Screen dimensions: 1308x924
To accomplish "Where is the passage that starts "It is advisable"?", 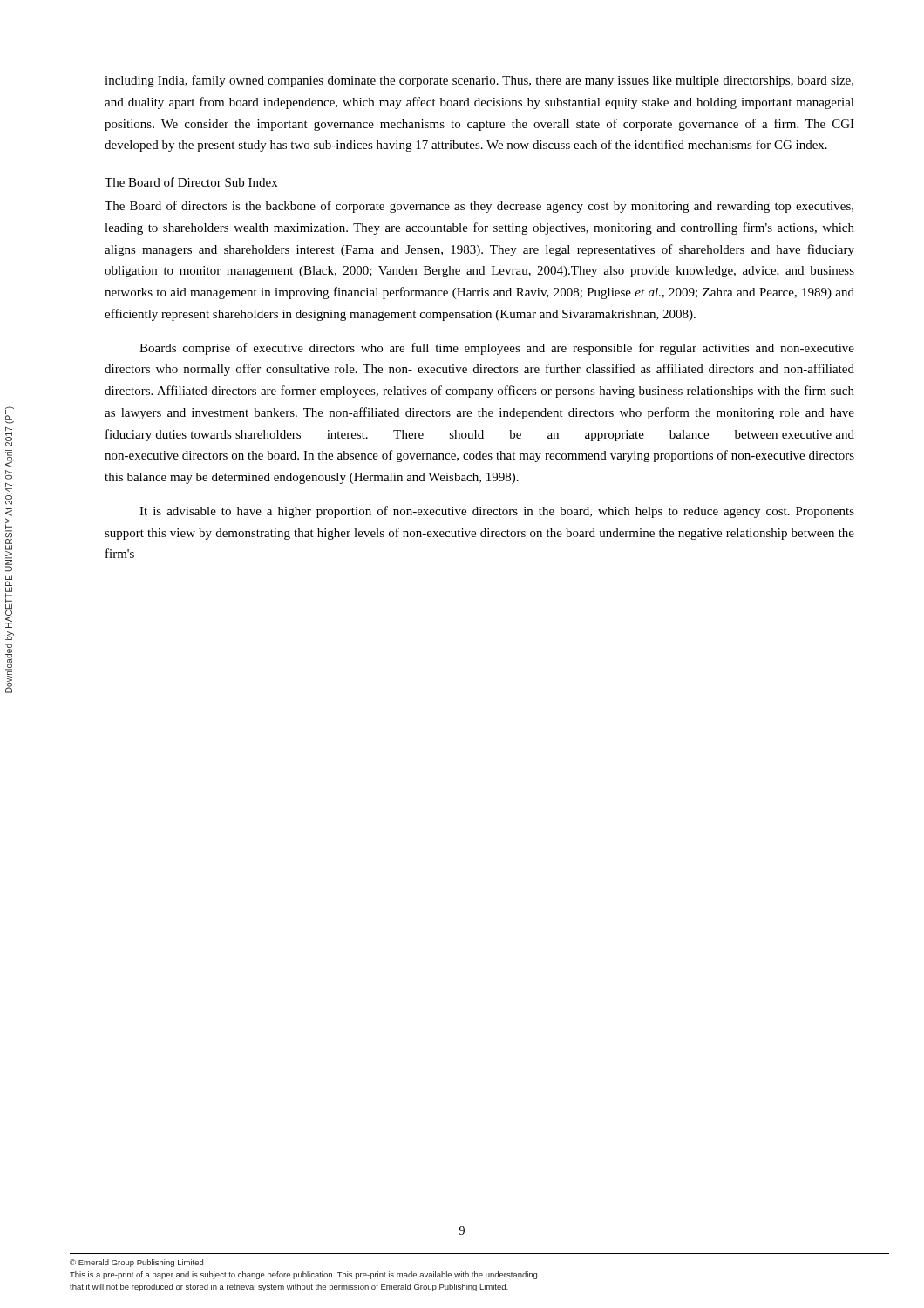I will 479,532.
